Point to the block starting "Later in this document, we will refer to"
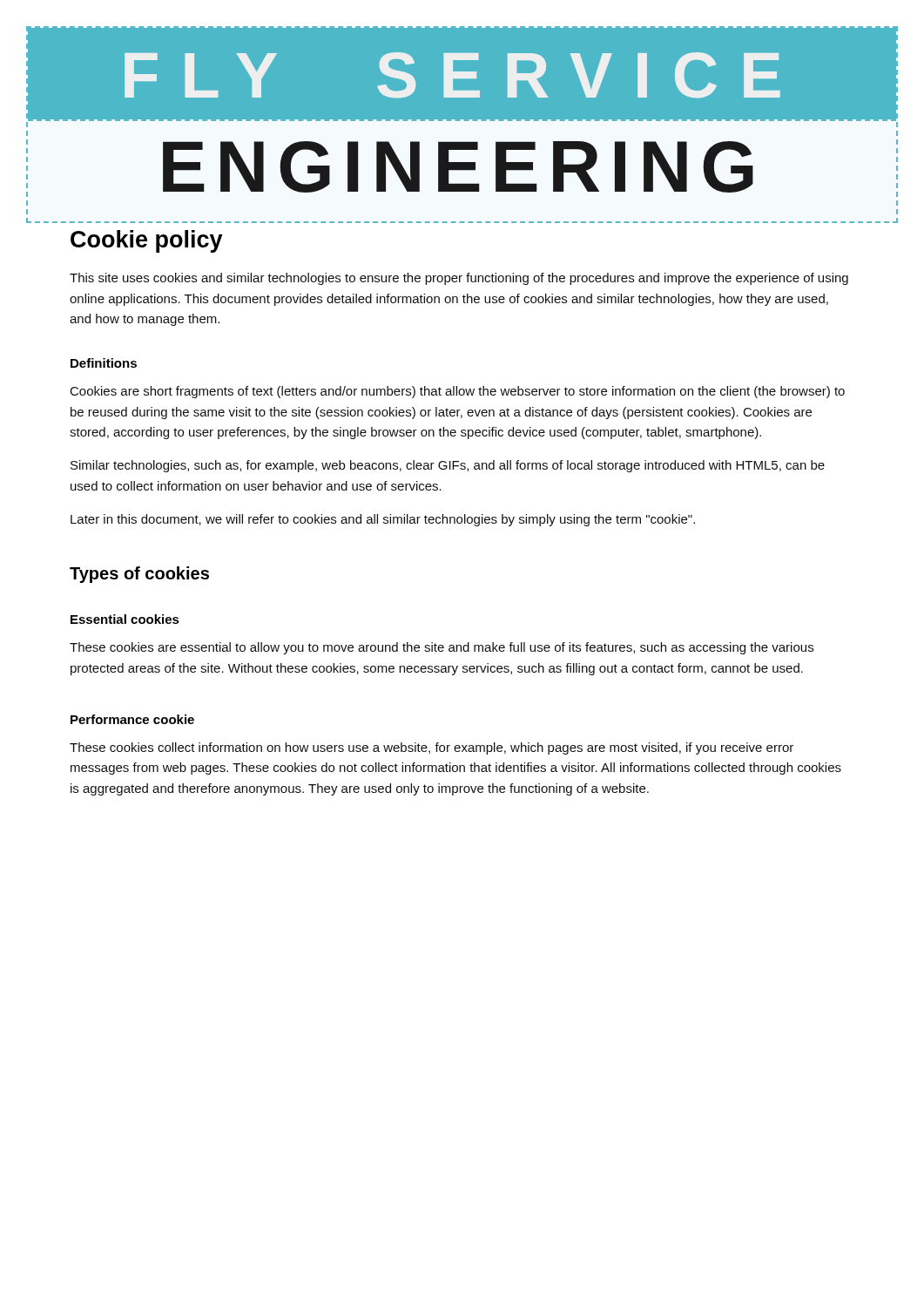The width and height of the screenshot is (924, 1307). (x=383, y=518)
